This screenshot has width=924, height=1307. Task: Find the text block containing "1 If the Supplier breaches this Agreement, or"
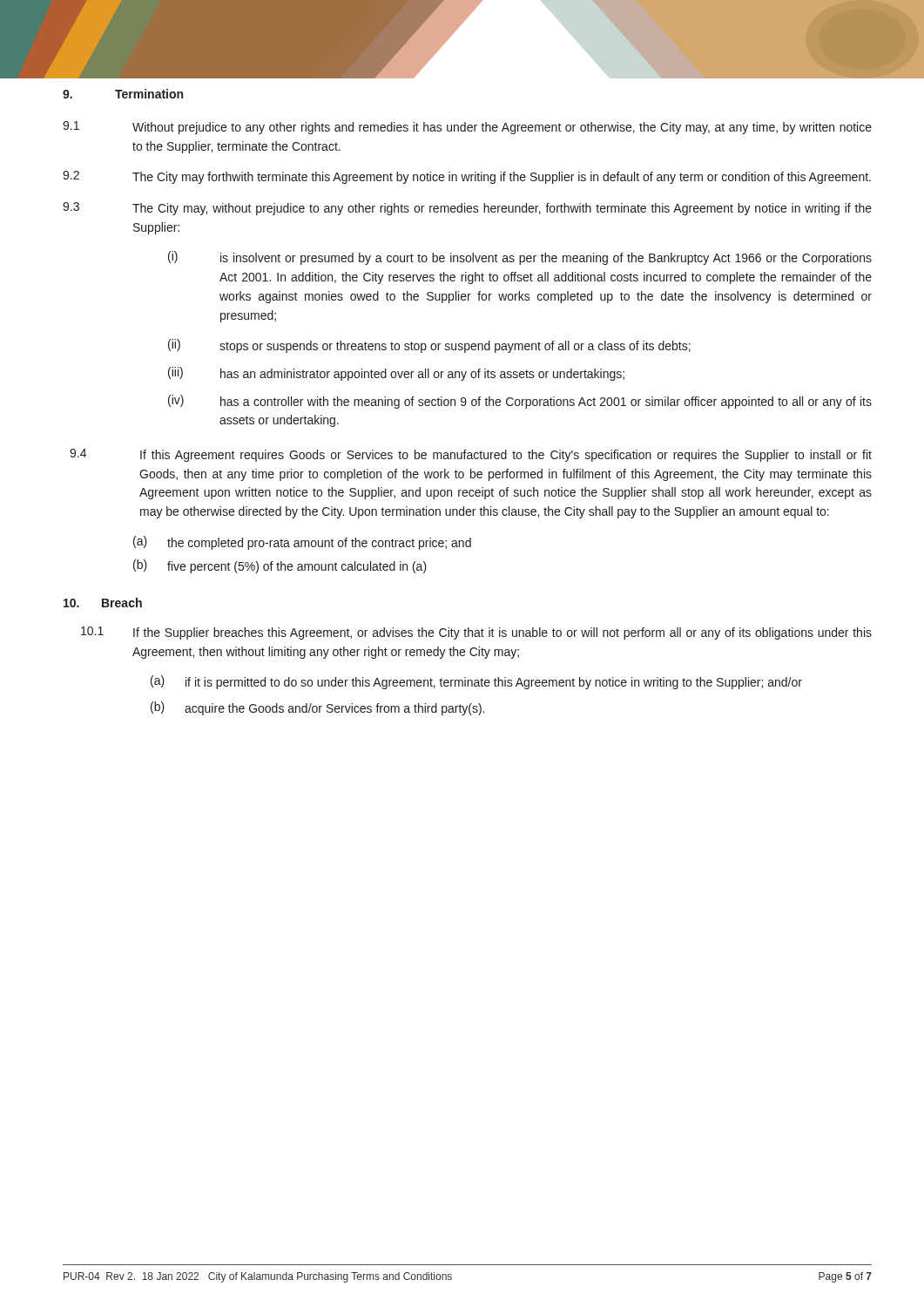[476, 643]
